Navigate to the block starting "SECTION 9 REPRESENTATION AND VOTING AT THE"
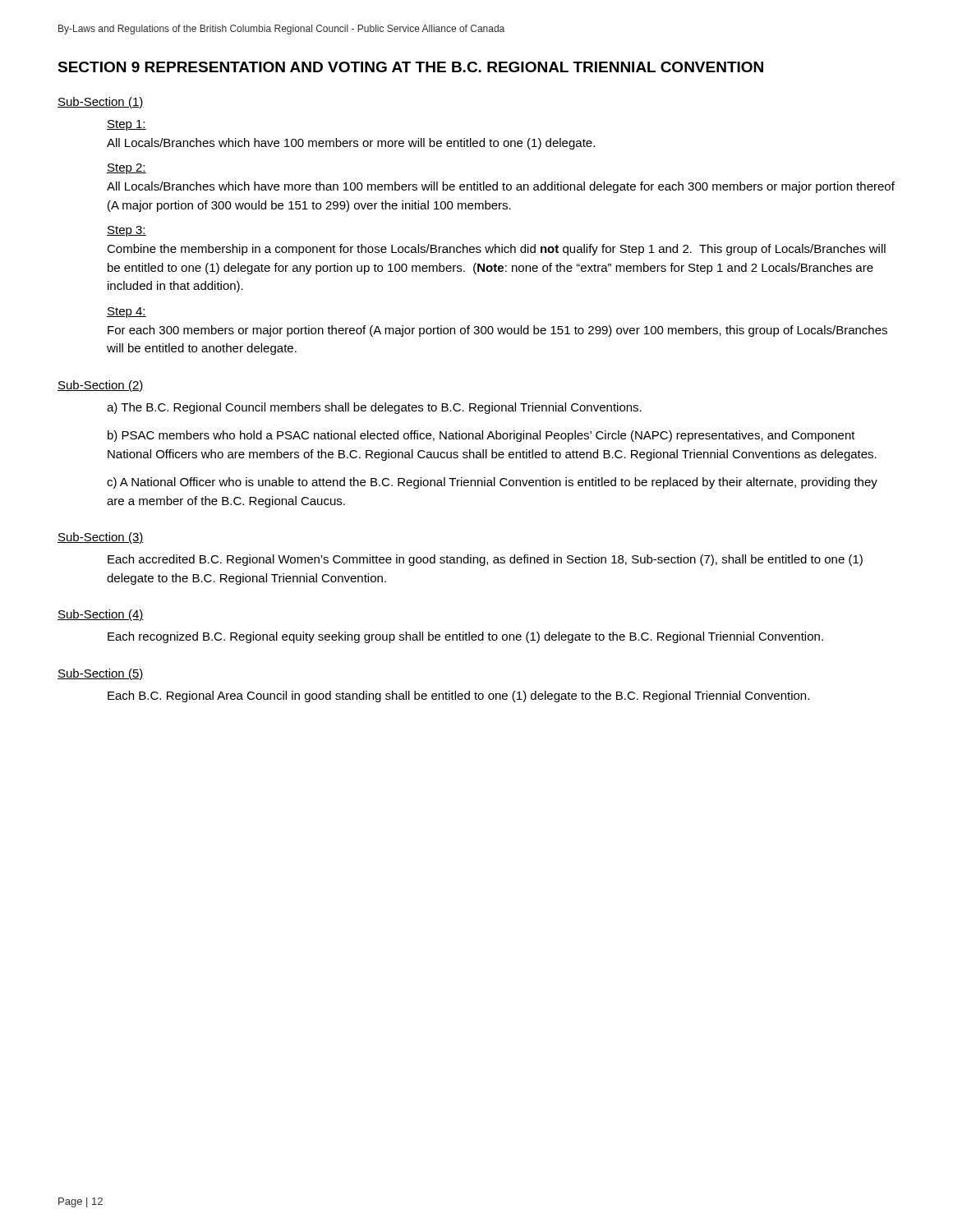Image resolution: width=953 pixels, height=1232 pixels. coord(411,67)
